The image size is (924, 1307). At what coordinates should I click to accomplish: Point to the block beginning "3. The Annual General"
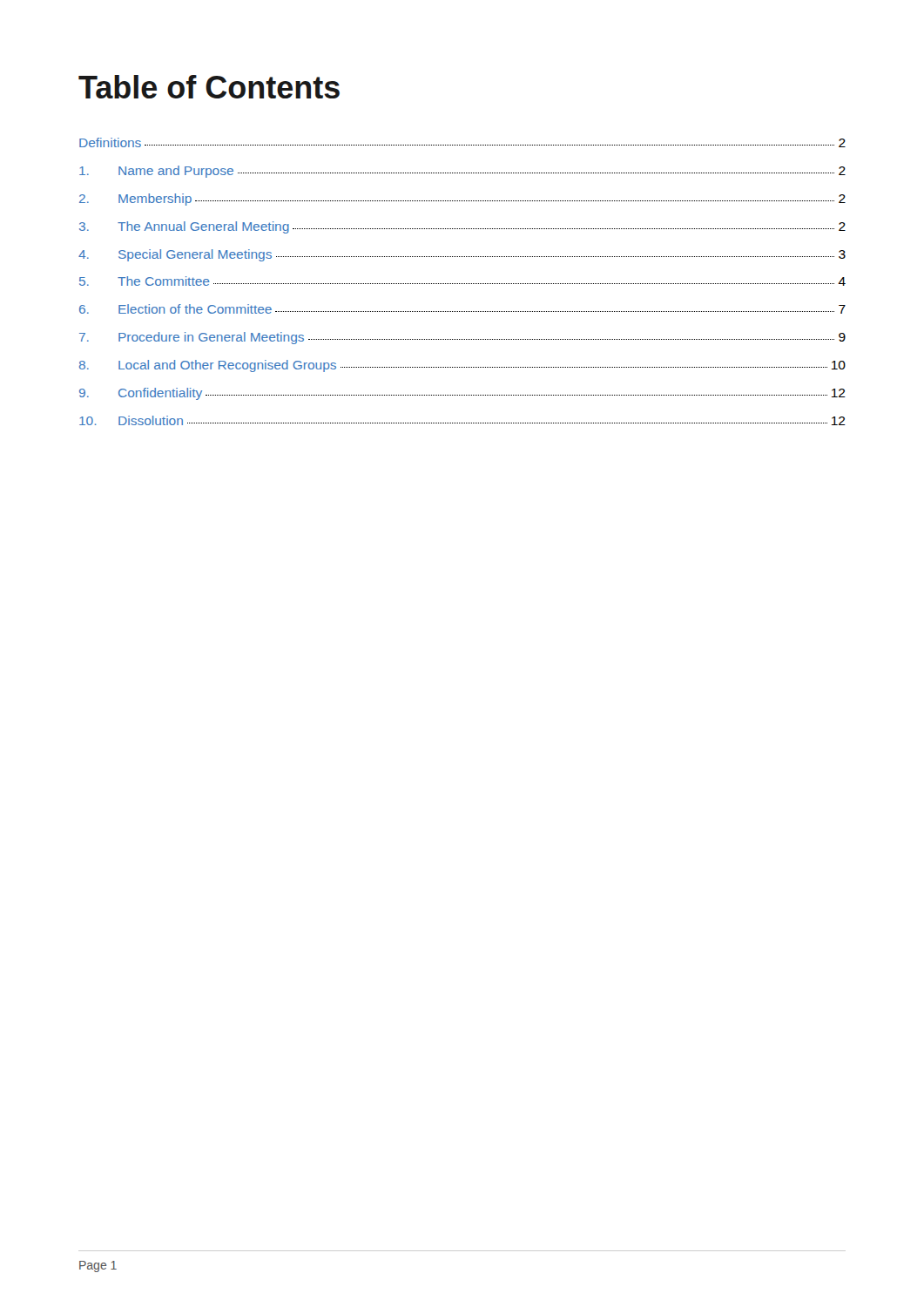(462, 226)
